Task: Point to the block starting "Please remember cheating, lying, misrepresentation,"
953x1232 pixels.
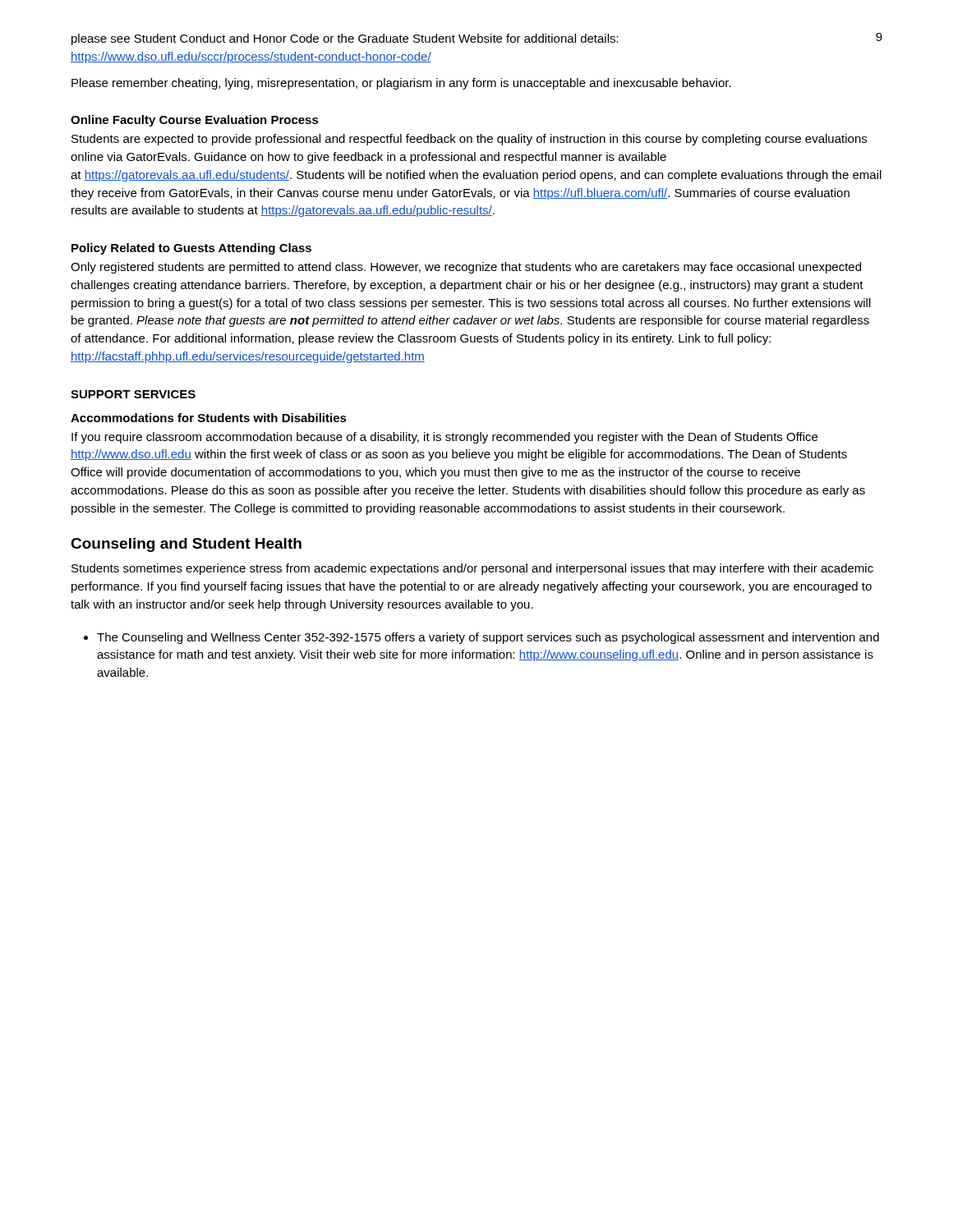Action: (401, 82)
